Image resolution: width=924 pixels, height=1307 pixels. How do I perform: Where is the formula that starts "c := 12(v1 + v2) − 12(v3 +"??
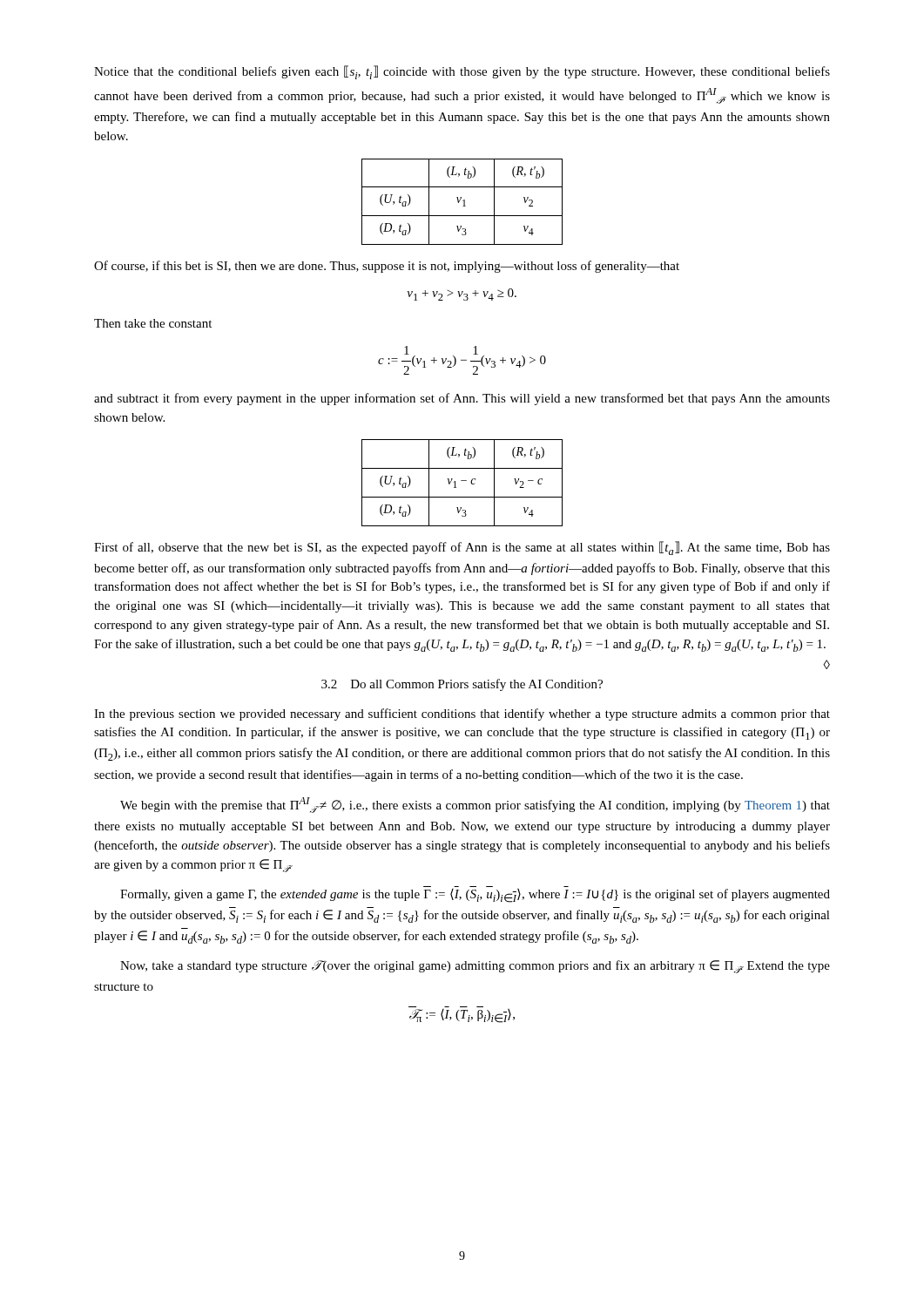point(462,361)
